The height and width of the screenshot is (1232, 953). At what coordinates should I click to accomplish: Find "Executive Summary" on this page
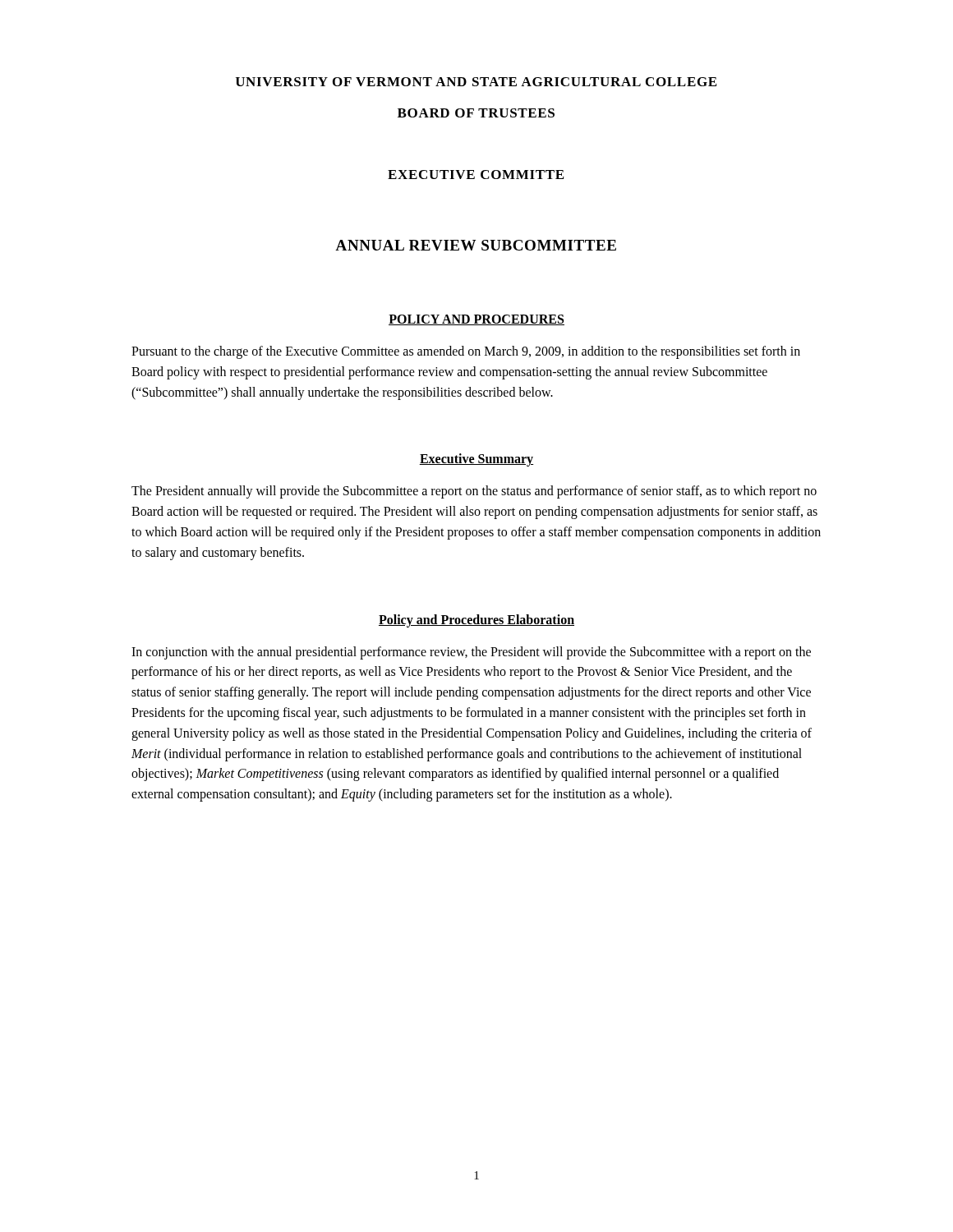click(x=476, y=459)
